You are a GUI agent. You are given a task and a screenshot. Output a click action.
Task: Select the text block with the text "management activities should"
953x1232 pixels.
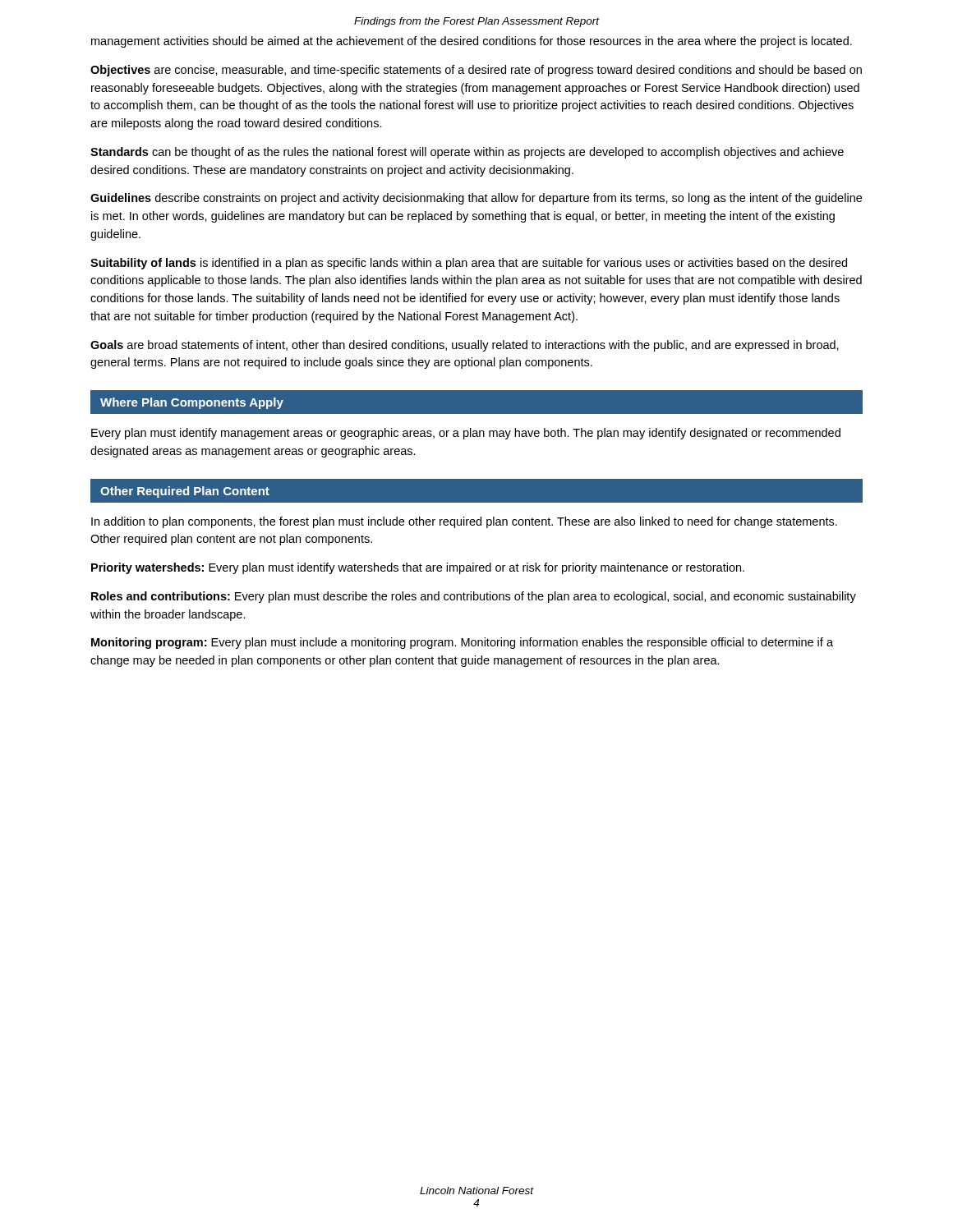pos(471,41)
